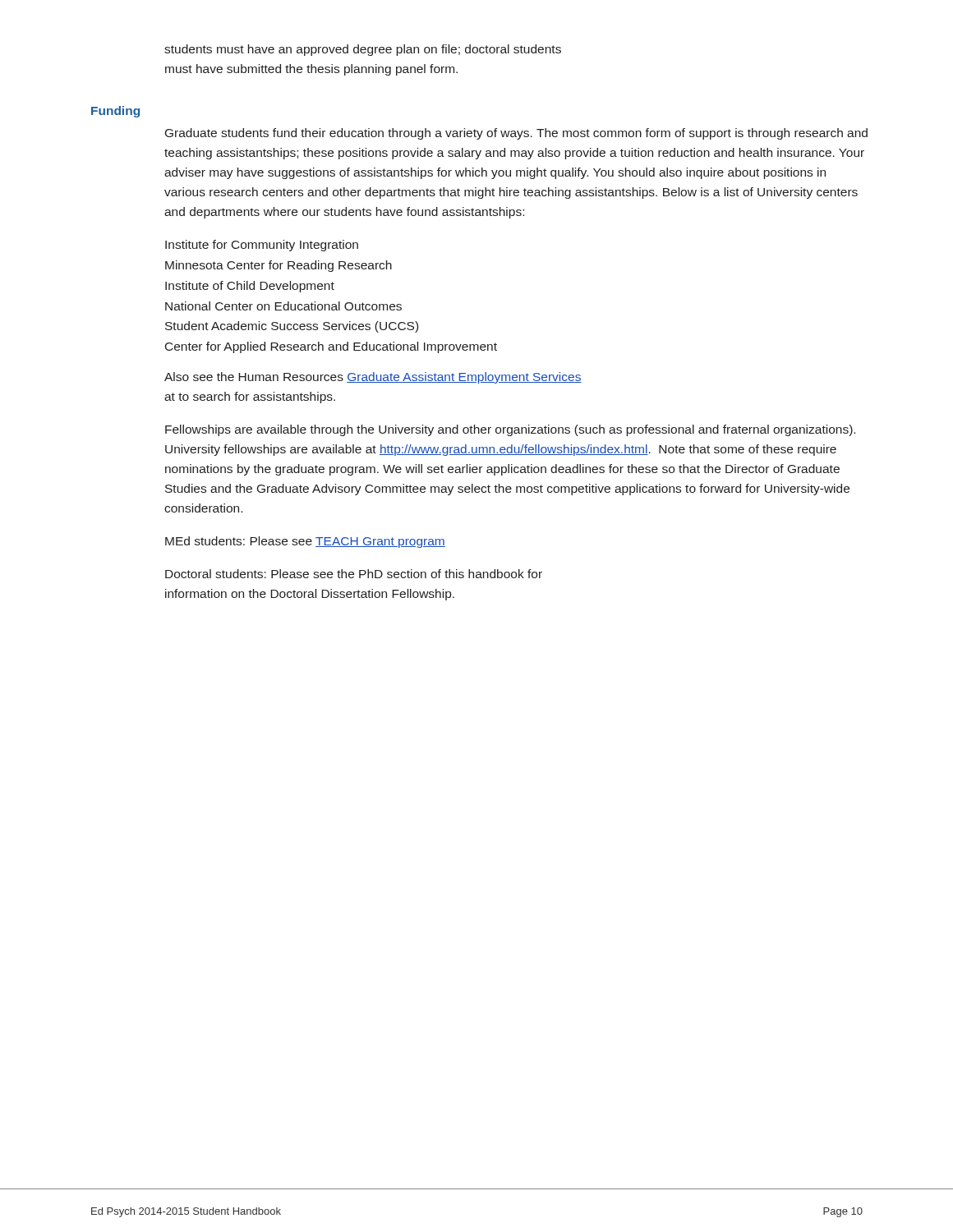953x1232 pixels.
Task: Click on the list item with the text "Institute of Child Development"
Action: [249, 285]
